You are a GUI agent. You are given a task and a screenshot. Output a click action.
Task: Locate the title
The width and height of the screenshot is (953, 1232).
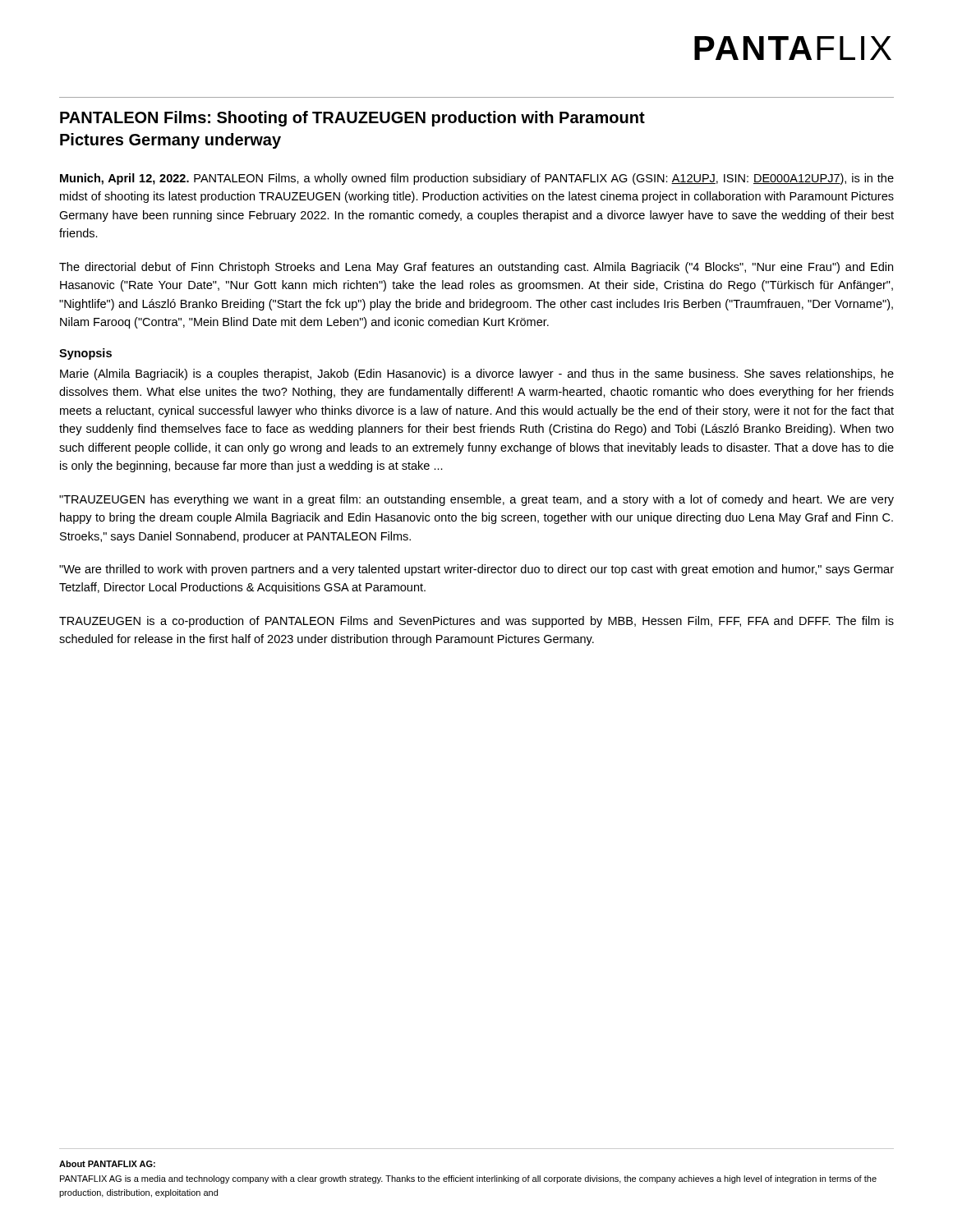[476, 129]
